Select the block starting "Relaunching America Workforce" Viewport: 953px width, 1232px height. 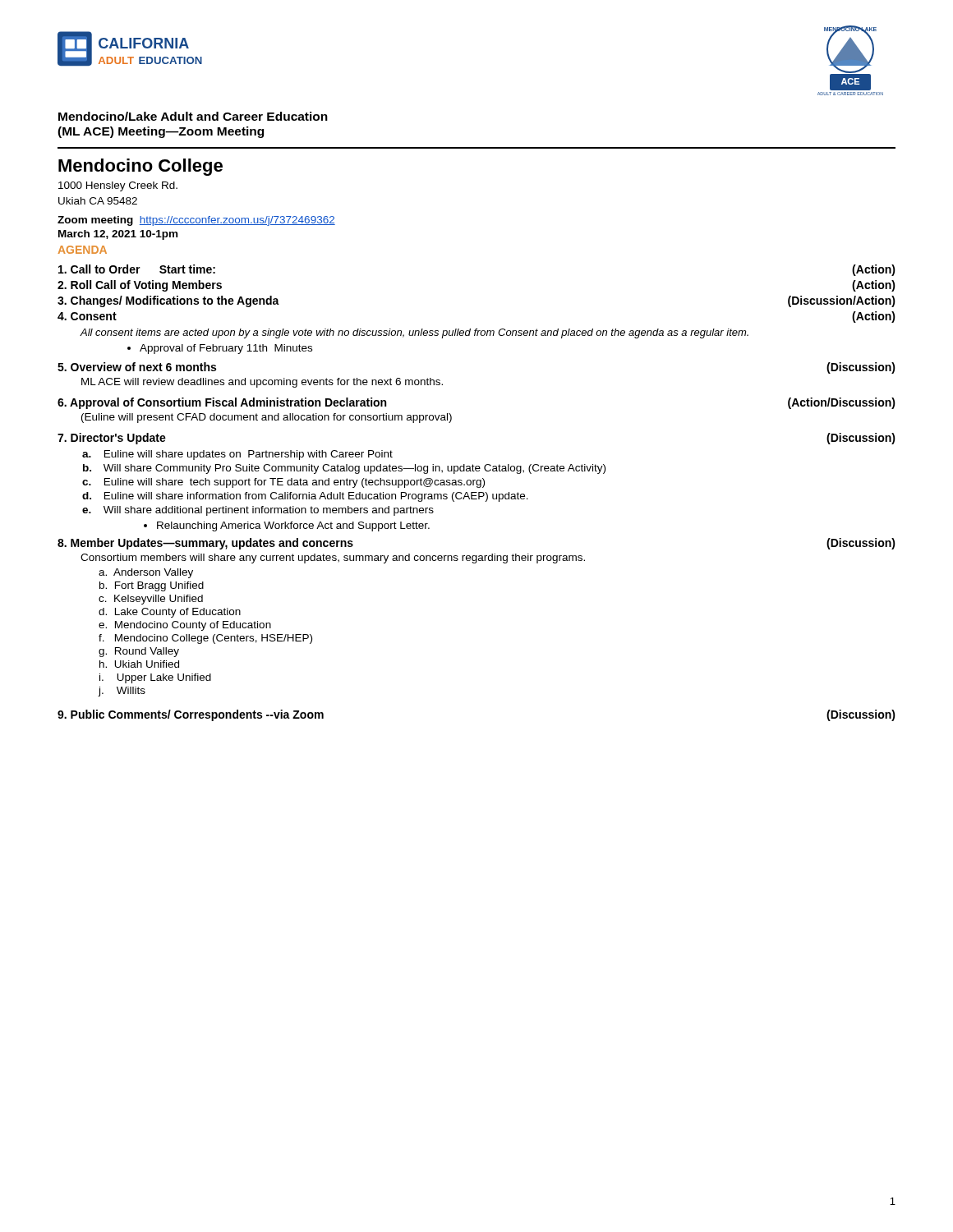click(287, 526)
